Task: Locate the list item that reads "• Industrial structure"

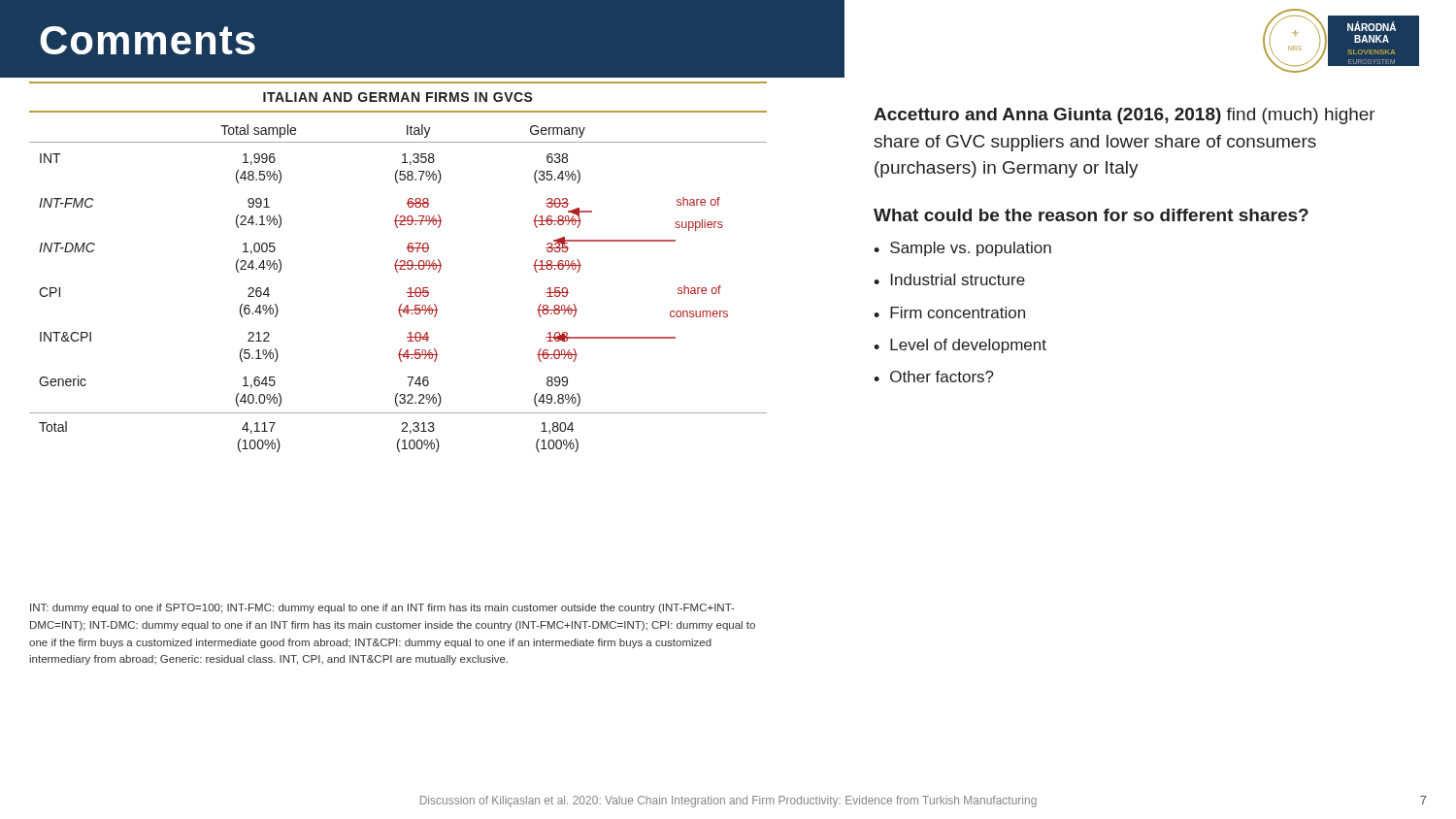Action: click(949, 283)
